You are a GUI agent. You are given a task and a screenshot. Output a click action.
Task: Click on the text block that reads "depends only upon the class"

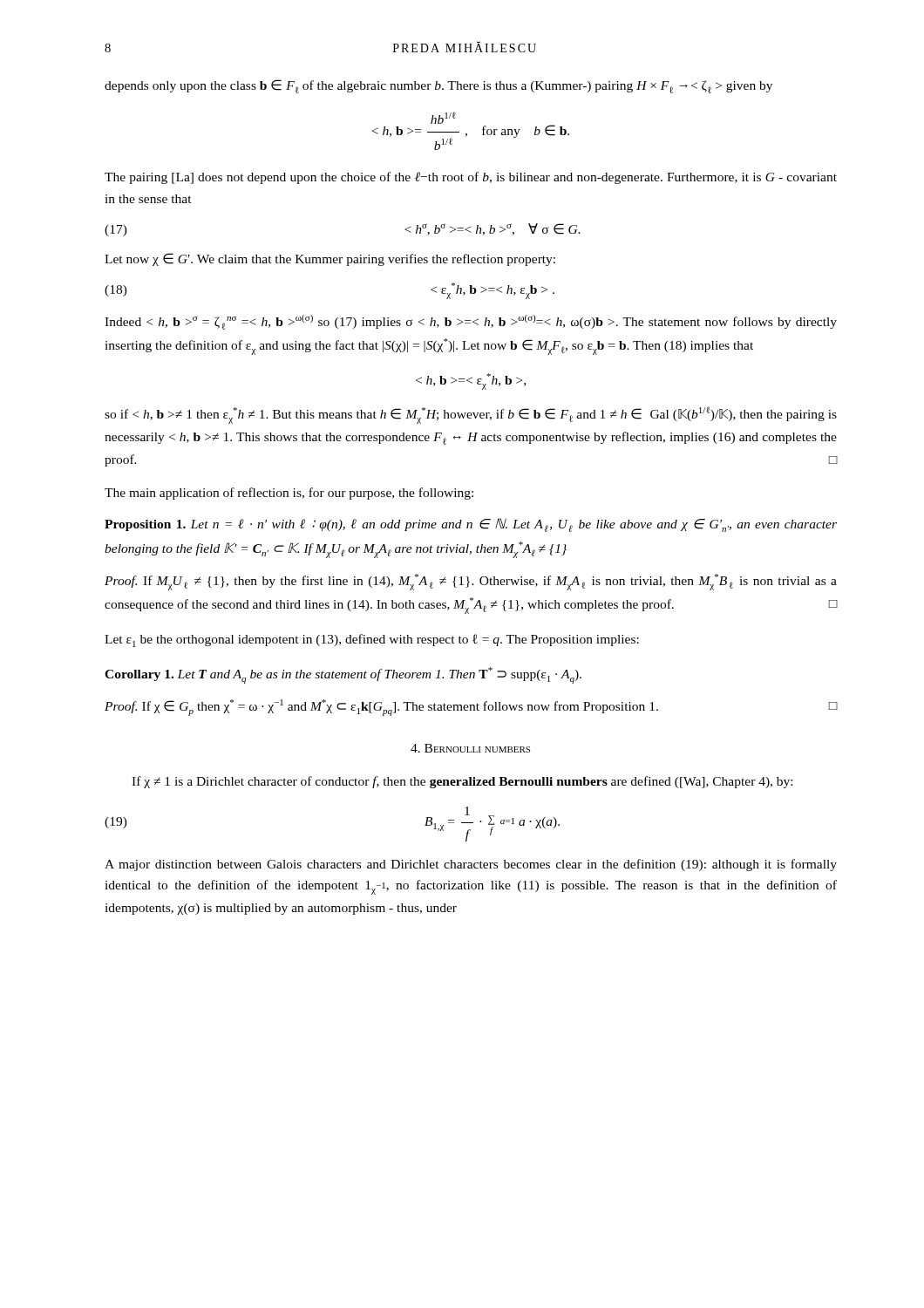coord(439,86)
